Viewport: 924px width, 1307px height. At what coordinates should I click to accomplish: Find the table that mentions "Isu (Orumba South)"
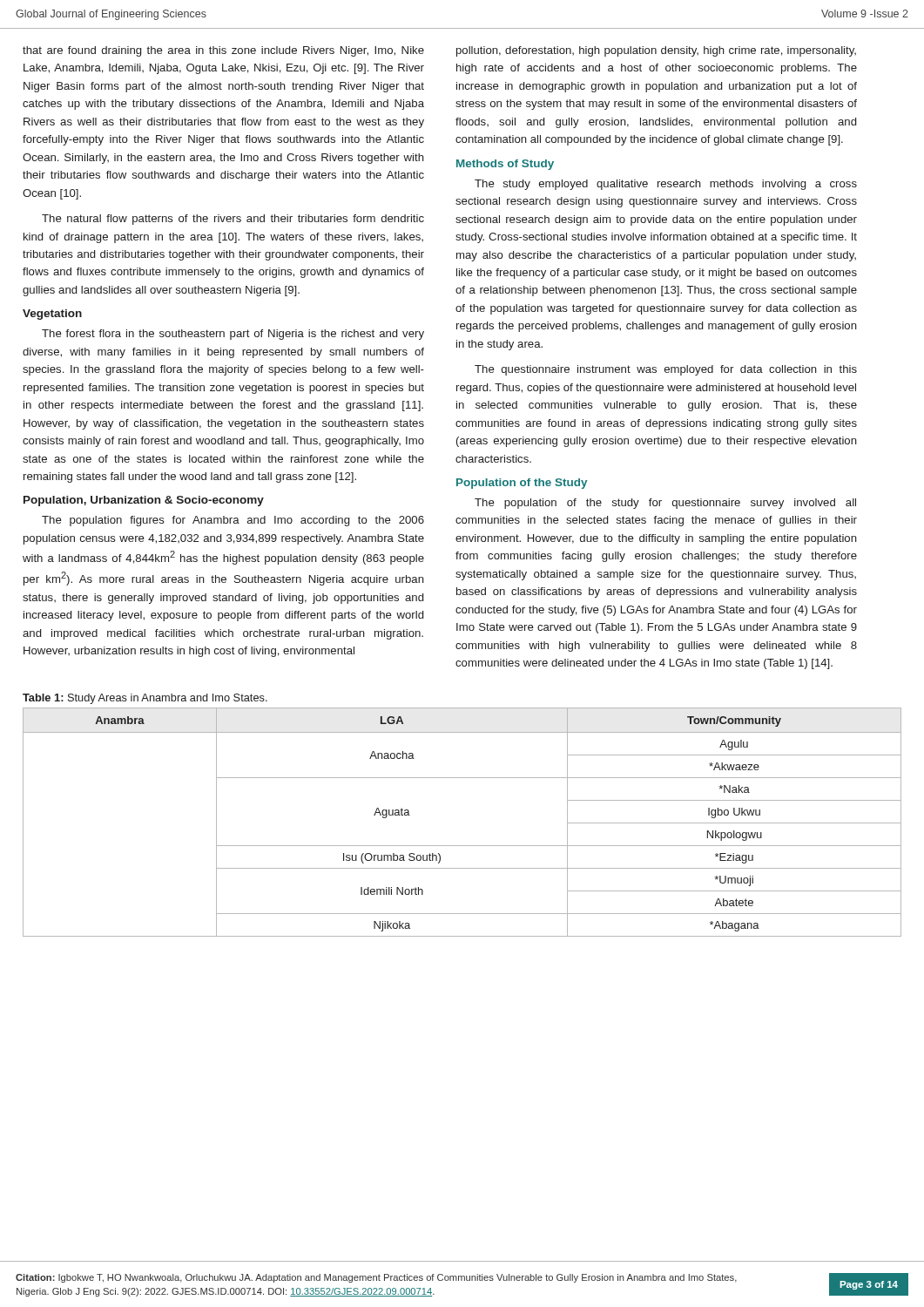click(x=462, y=822)
